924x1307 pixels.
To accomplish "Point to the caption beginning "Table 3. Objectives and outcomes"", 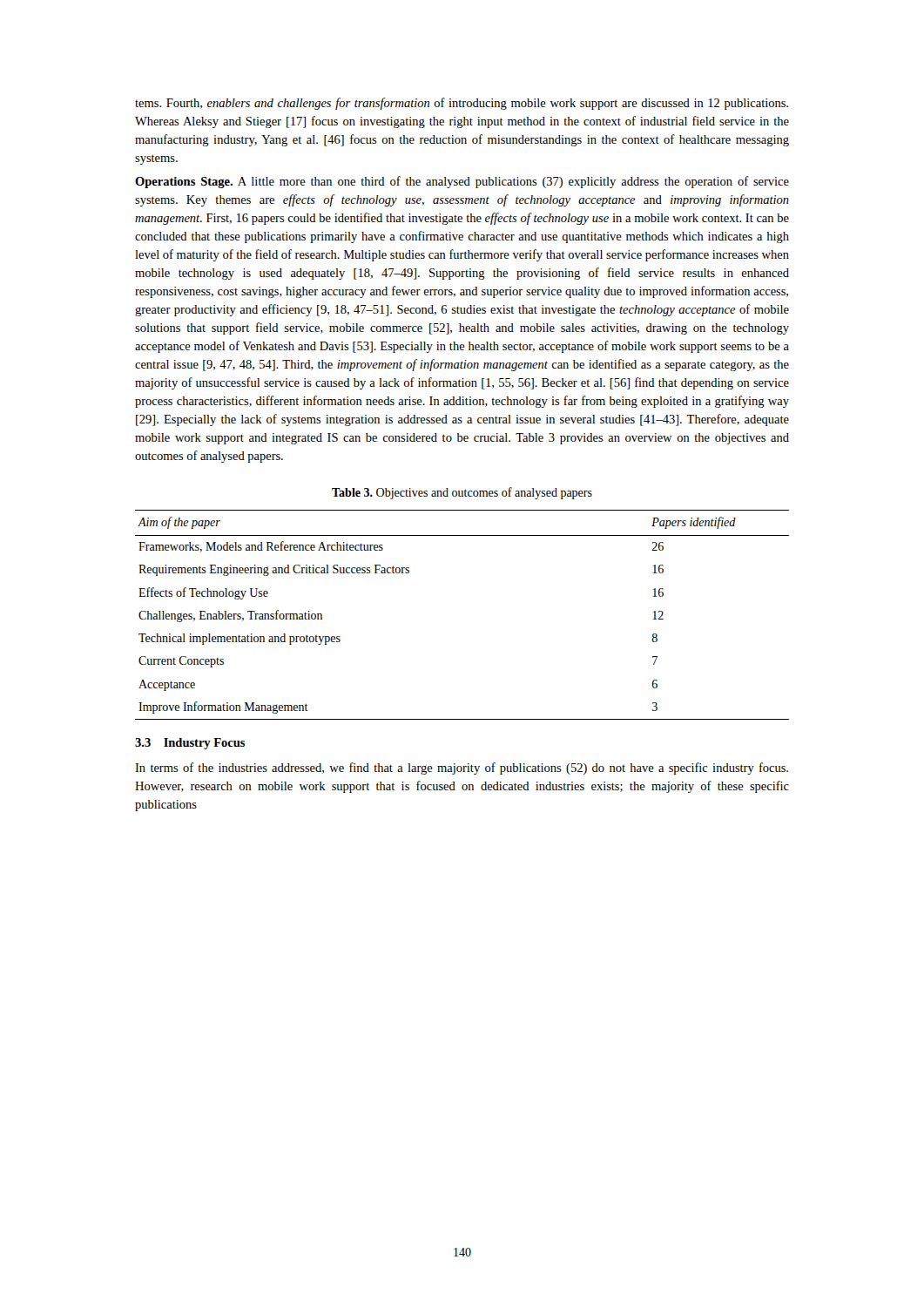I will 462,493.
